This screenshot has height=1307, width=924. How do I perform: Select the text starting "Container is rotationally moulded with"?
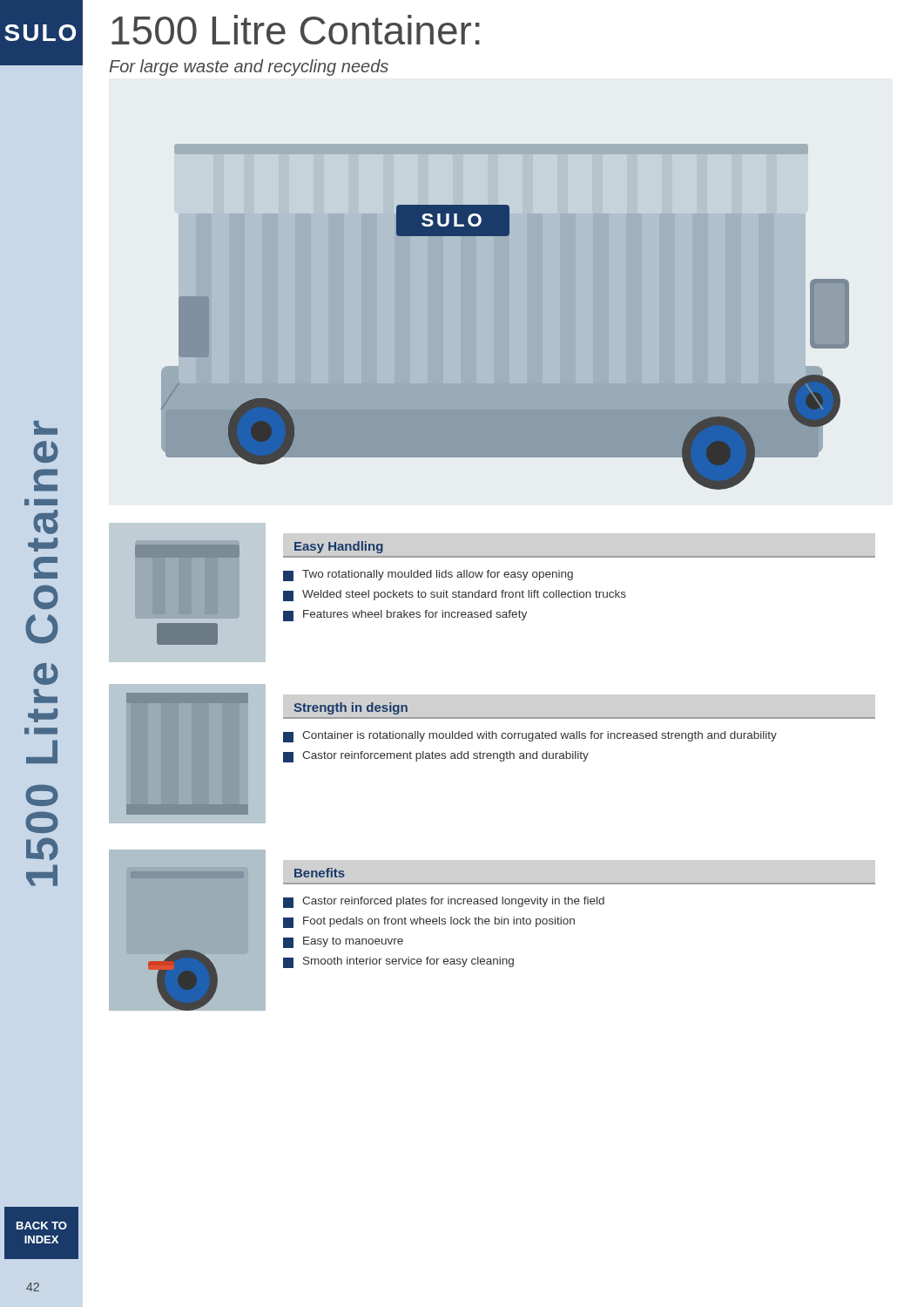click(539, 735)
